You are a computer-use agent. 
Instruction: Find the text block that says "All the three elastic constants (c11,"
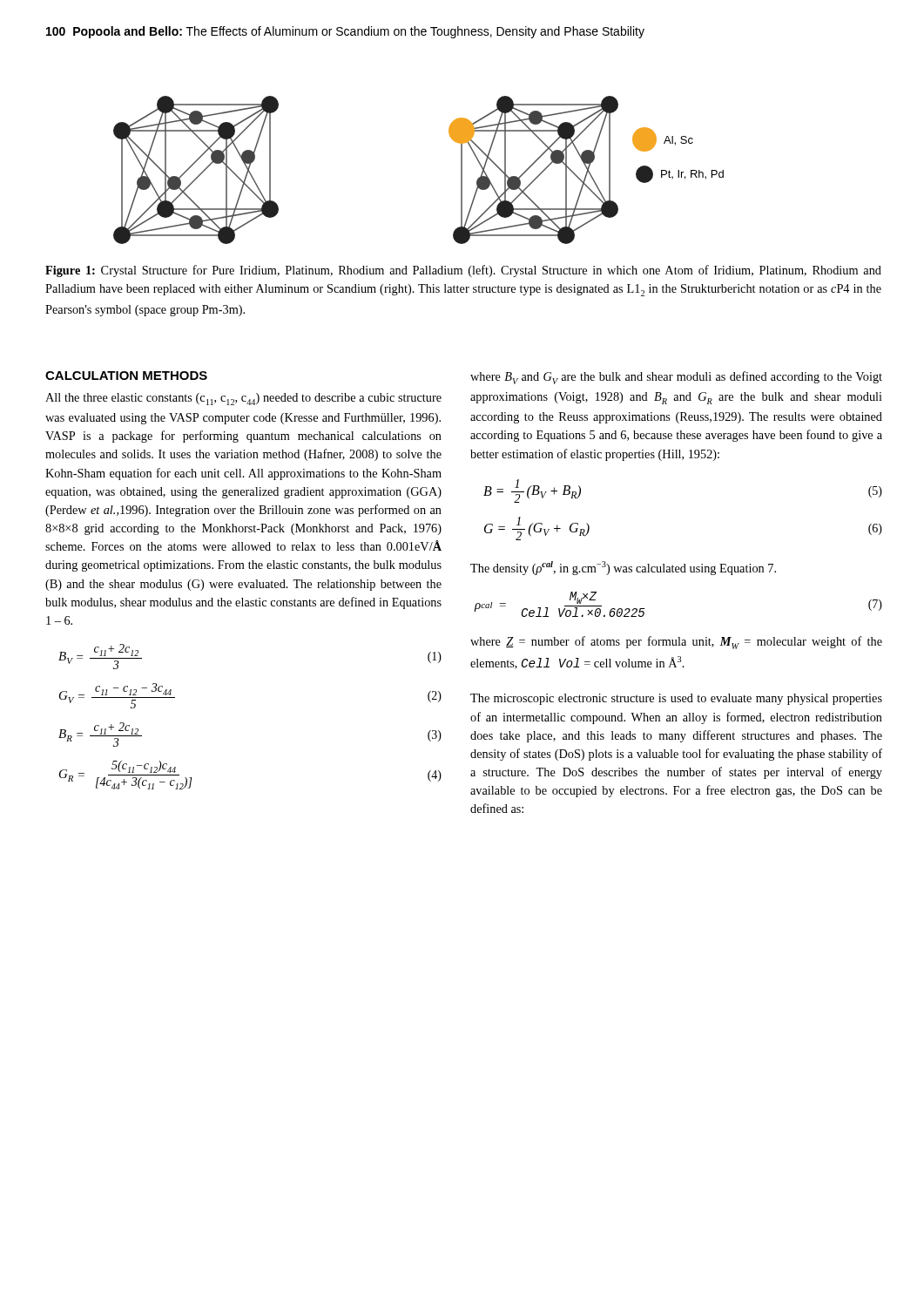tap(243, 509)
